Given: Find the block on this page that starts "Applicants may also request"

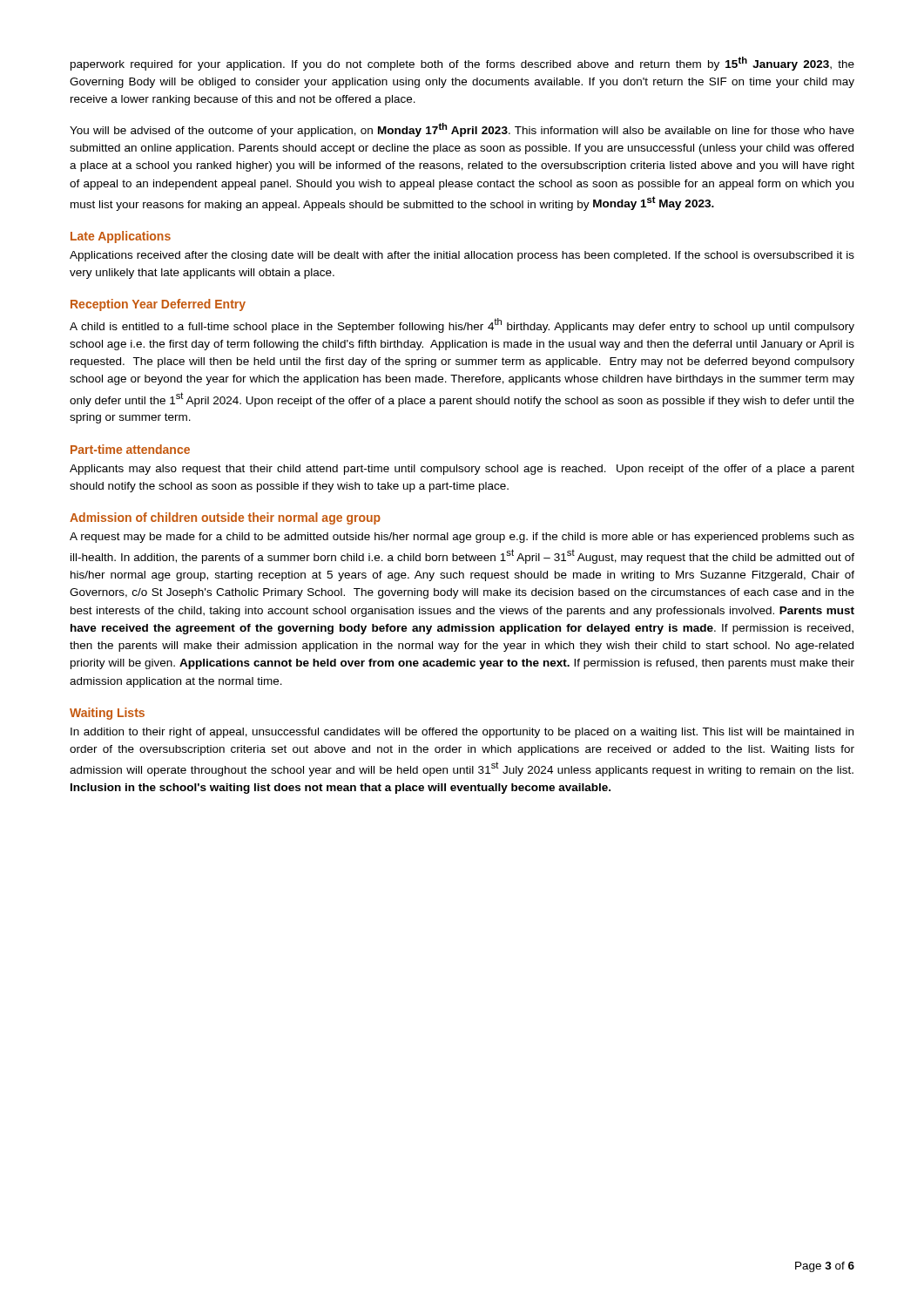Looking at the screenshot, I should (x=462, y=477).
